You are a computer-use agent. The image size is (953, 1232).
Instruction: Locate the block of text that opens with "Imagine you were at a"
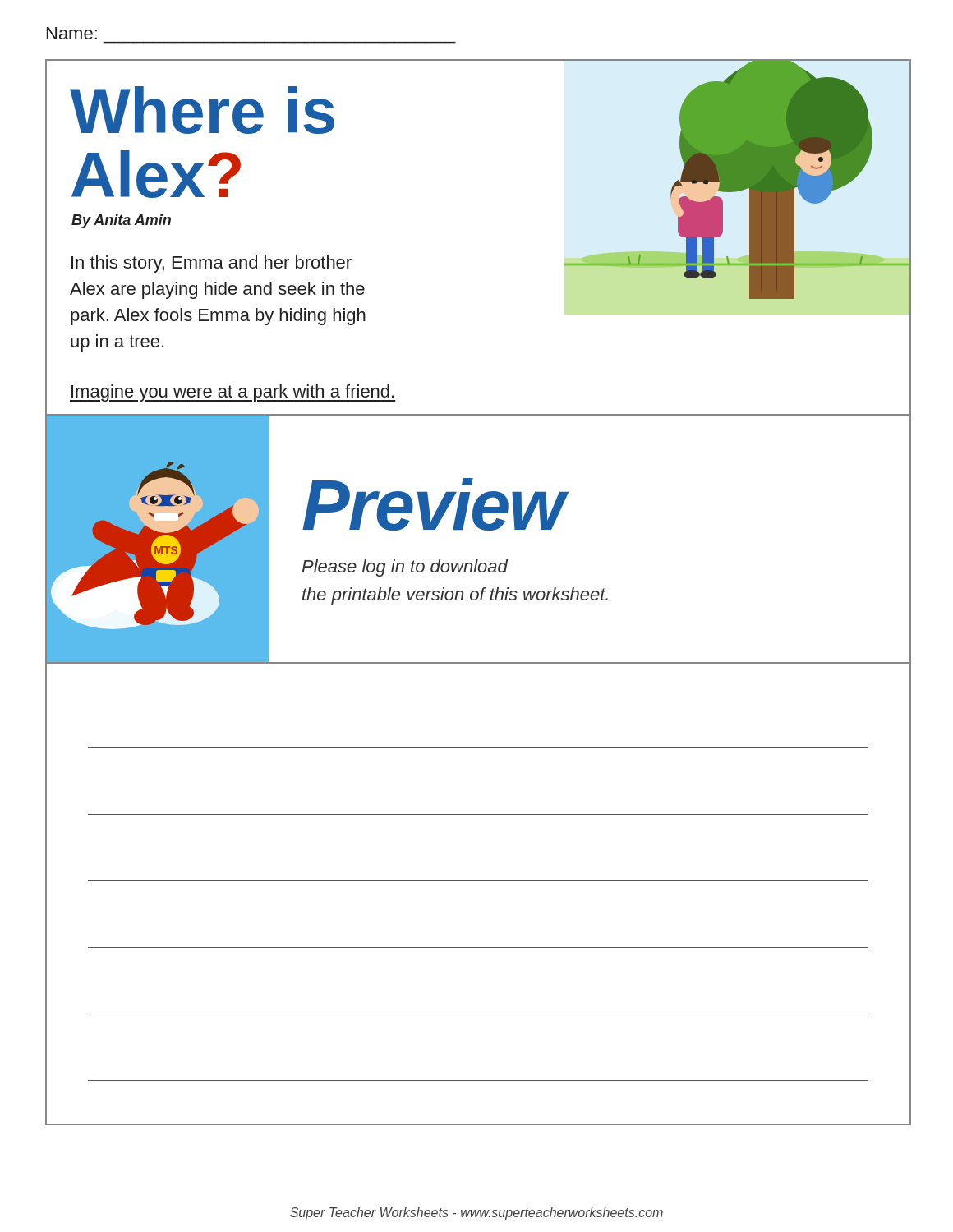tap(233, 391)
